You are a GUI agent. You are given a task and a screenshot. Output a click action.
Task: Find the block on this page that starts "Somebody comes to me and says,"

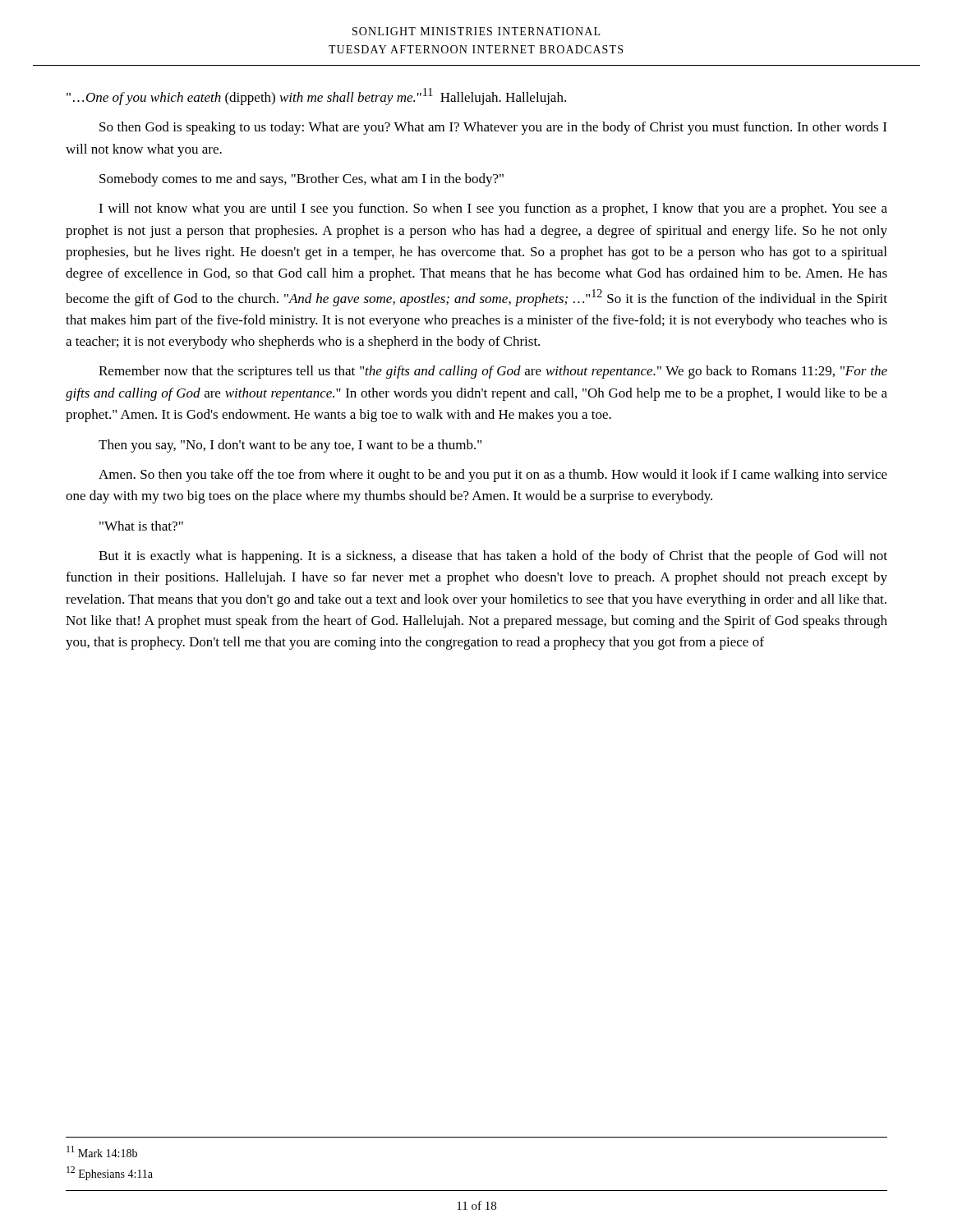pyautogui.click(x=302, y=179)
